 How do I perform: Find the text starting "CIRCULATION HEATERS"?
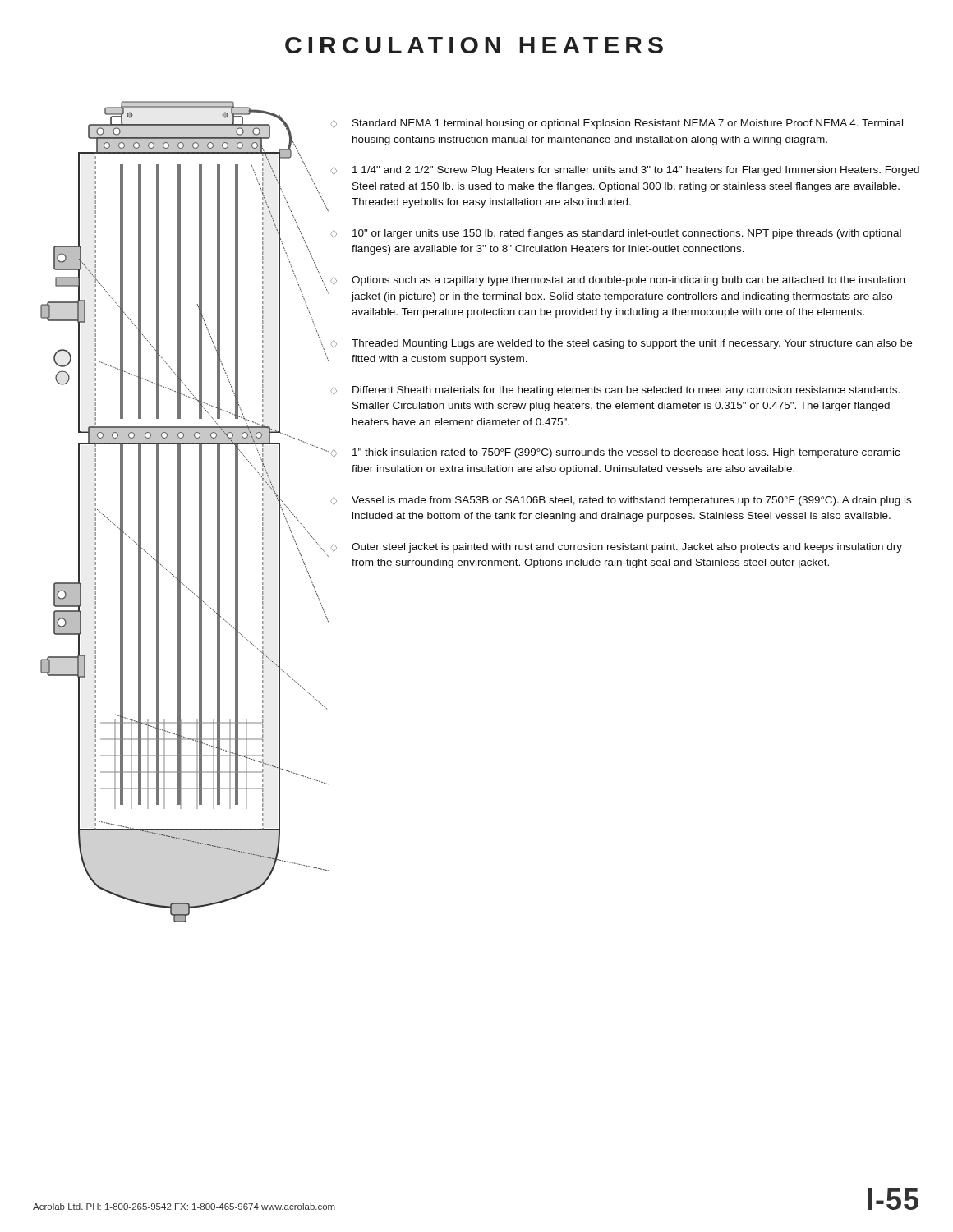476,45
